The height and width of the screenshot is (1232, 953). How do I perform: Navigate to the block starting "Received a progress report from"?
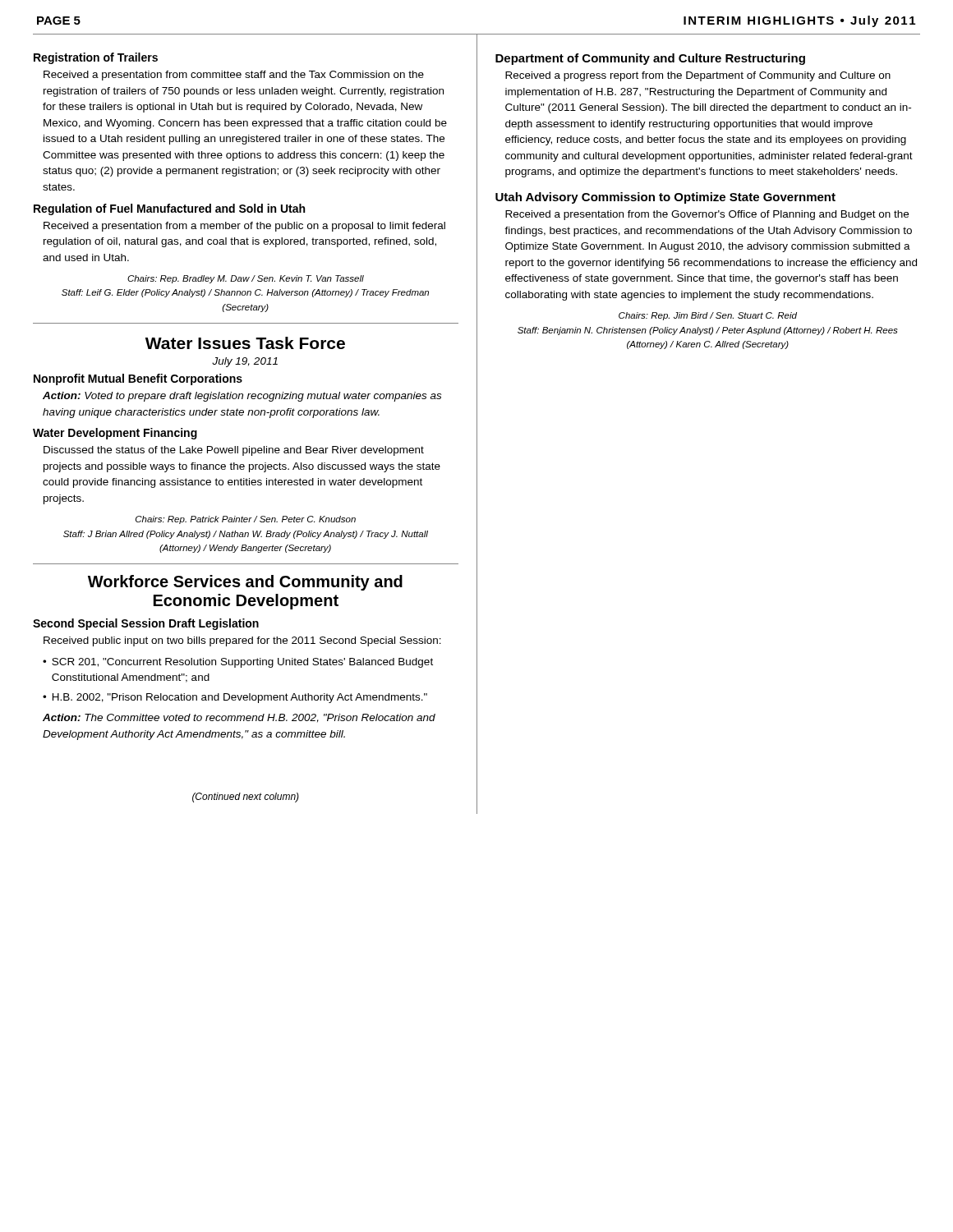coord(709,123)
